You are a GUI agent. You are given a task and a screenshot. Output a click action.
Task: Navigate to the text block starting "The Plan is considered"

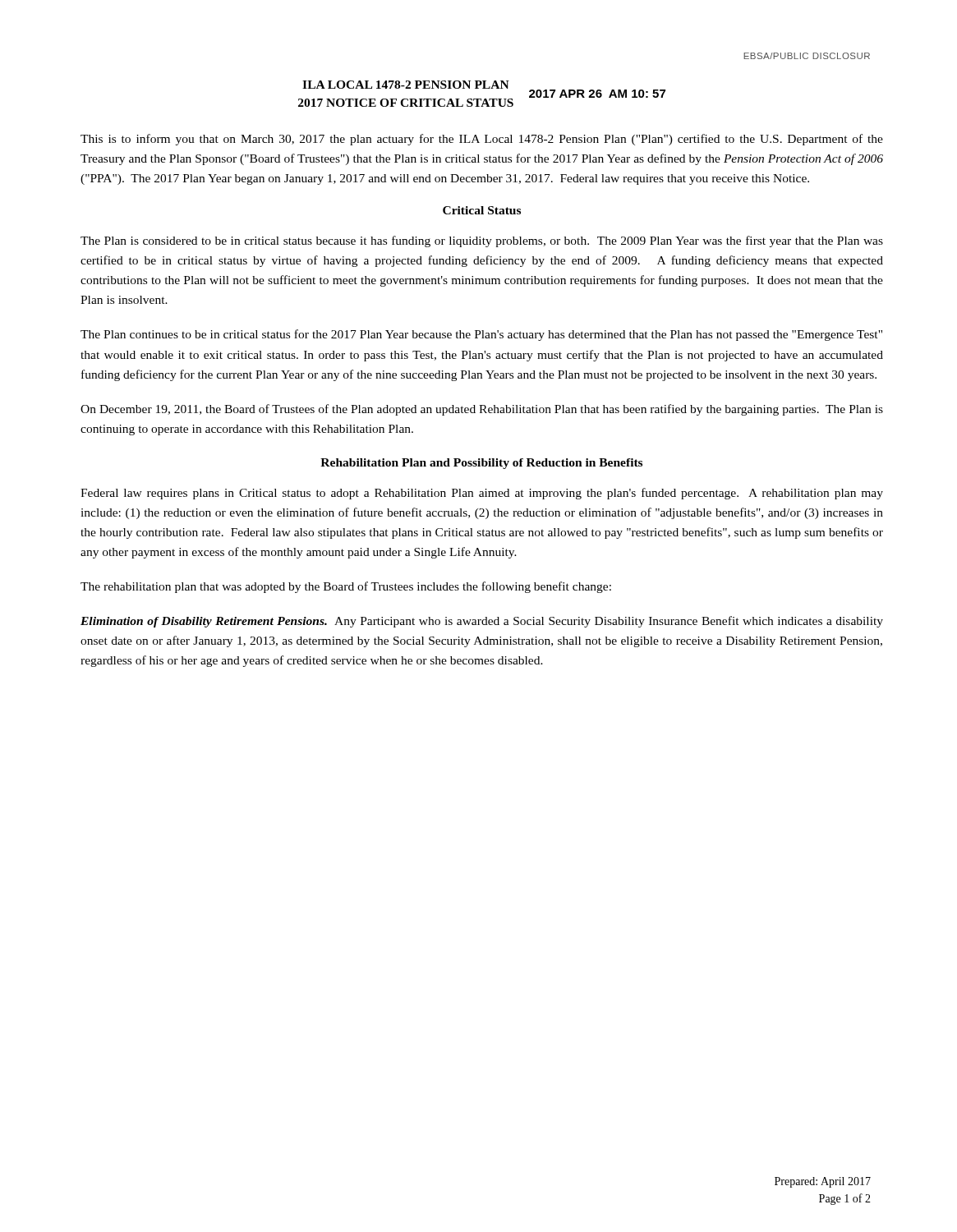tap(482, 270)
